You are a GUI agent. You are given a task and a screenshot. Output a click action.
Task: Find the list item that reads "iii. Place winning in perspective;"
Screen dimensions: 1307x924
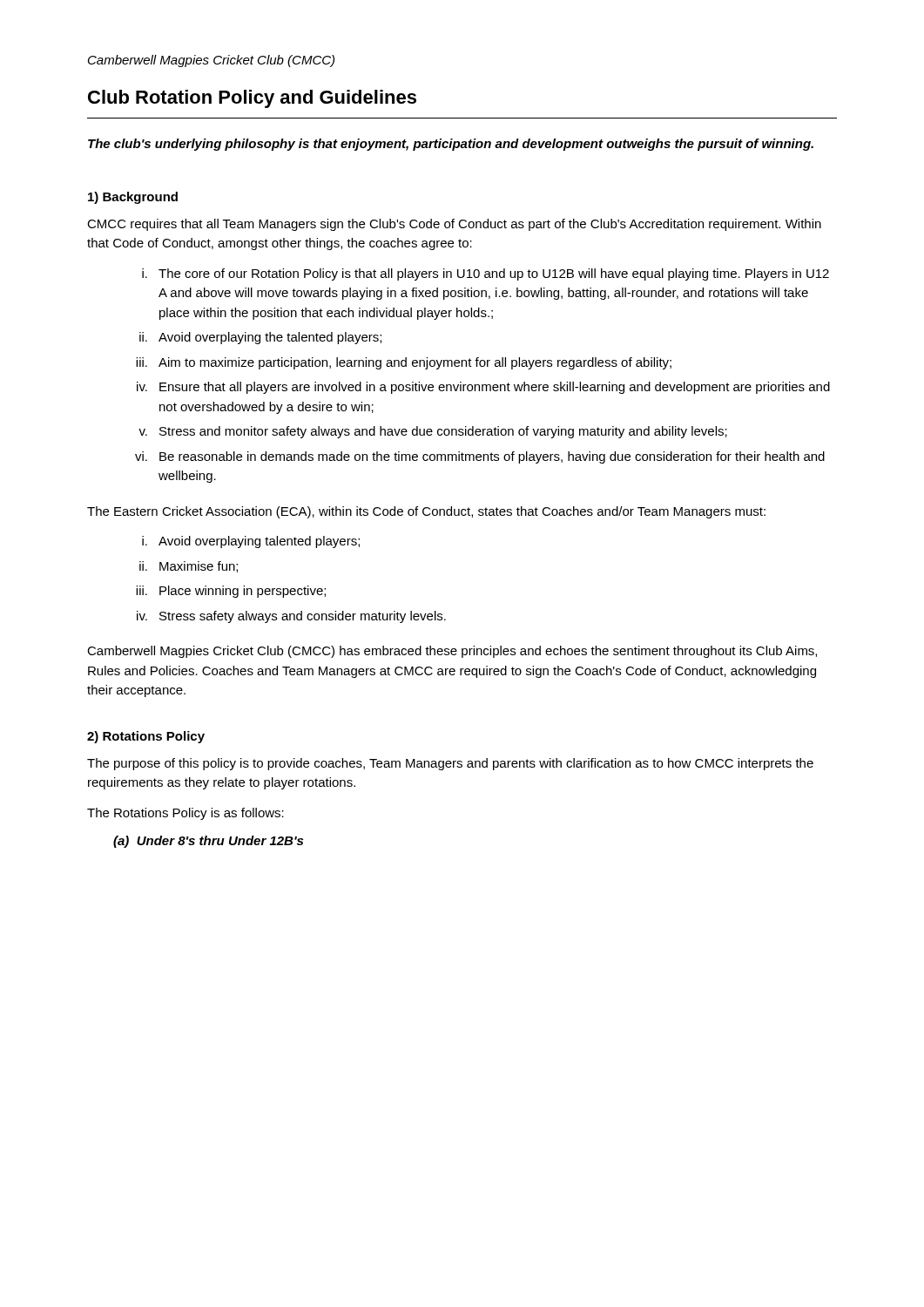(x=231, y=592)
